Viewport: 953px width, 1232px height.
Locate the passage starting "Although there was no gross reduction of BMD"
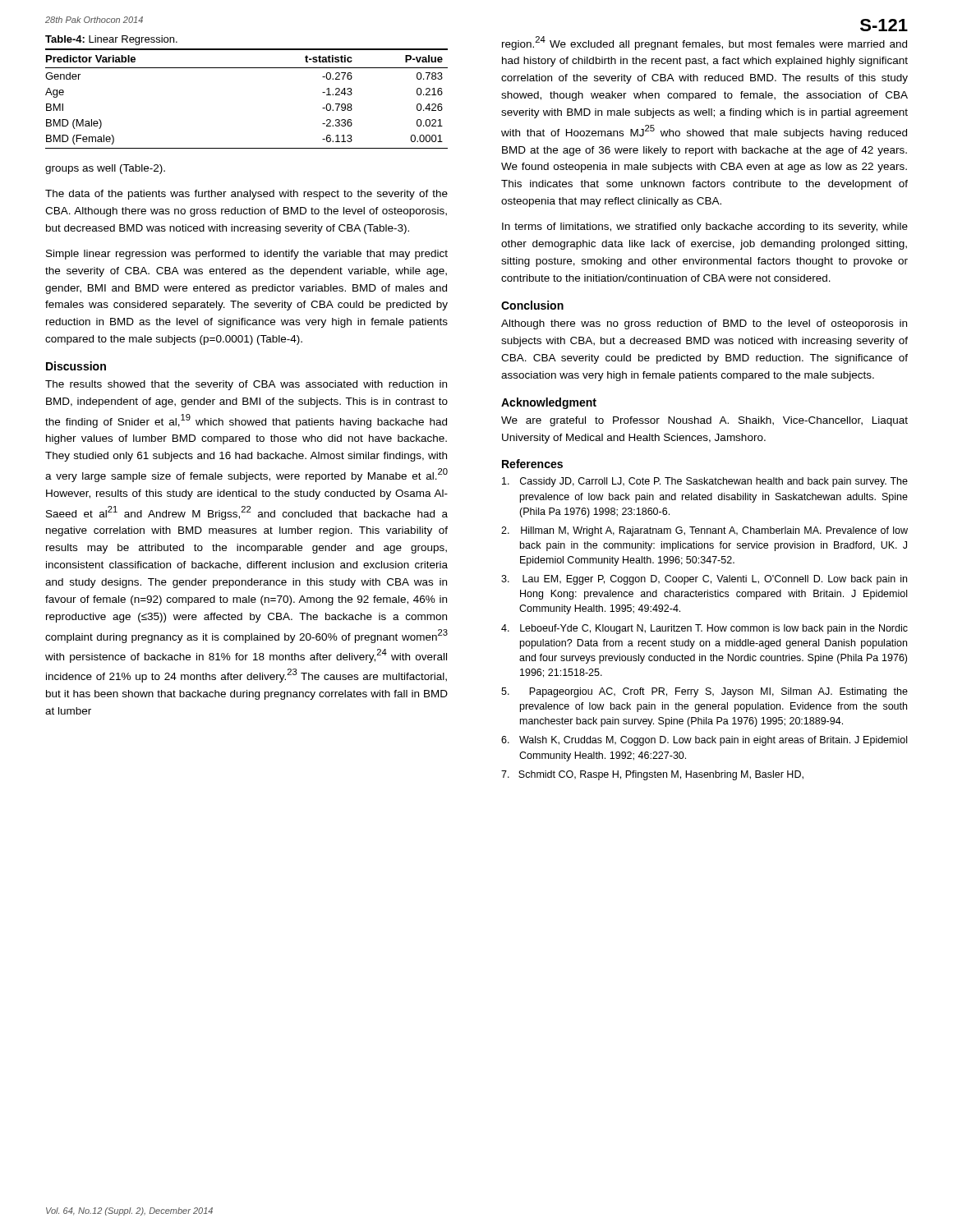click(705, 349)
